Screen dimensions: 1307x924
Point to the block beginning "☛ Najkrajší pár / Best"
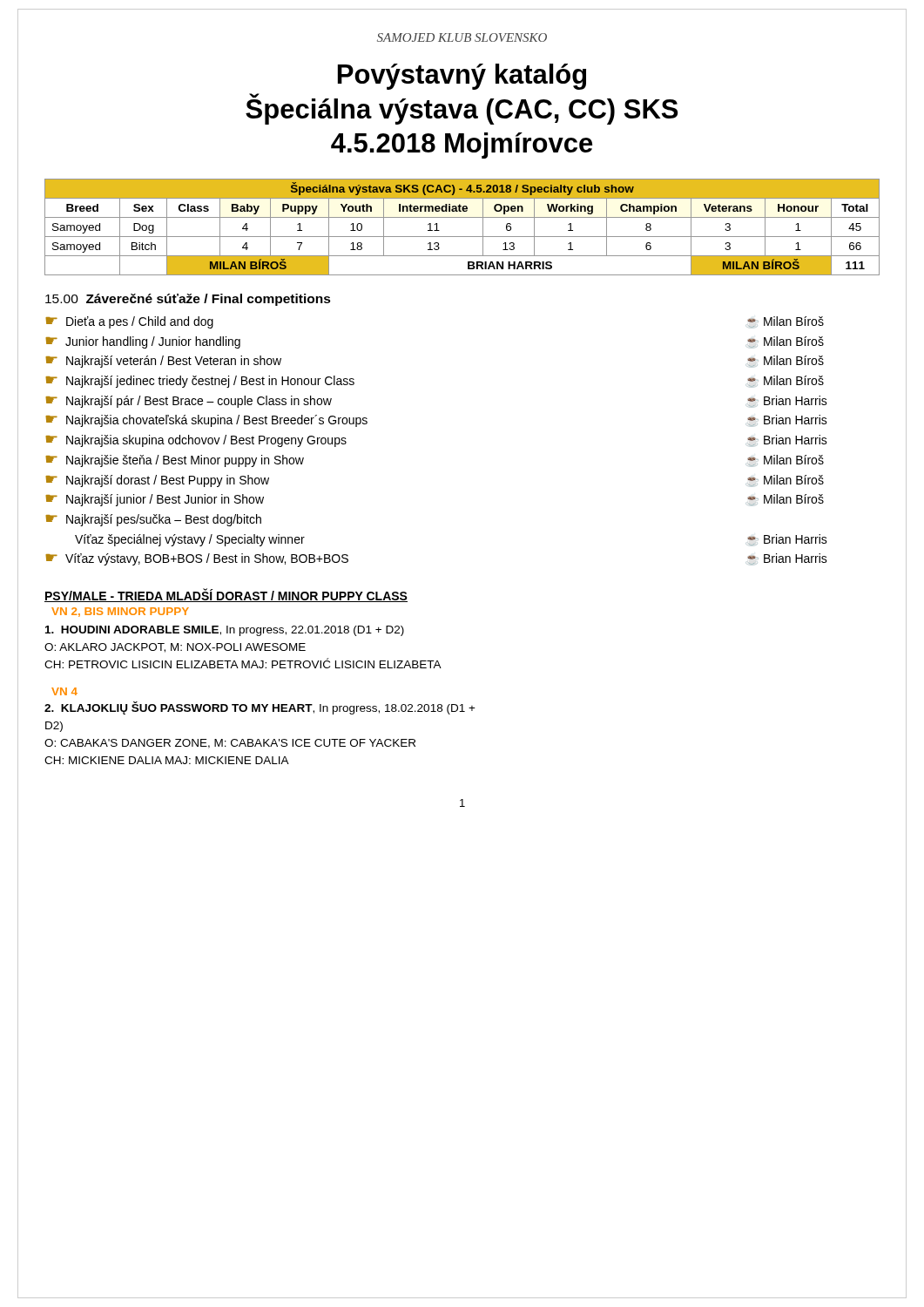pyautogui.click(x=188, y=401)
